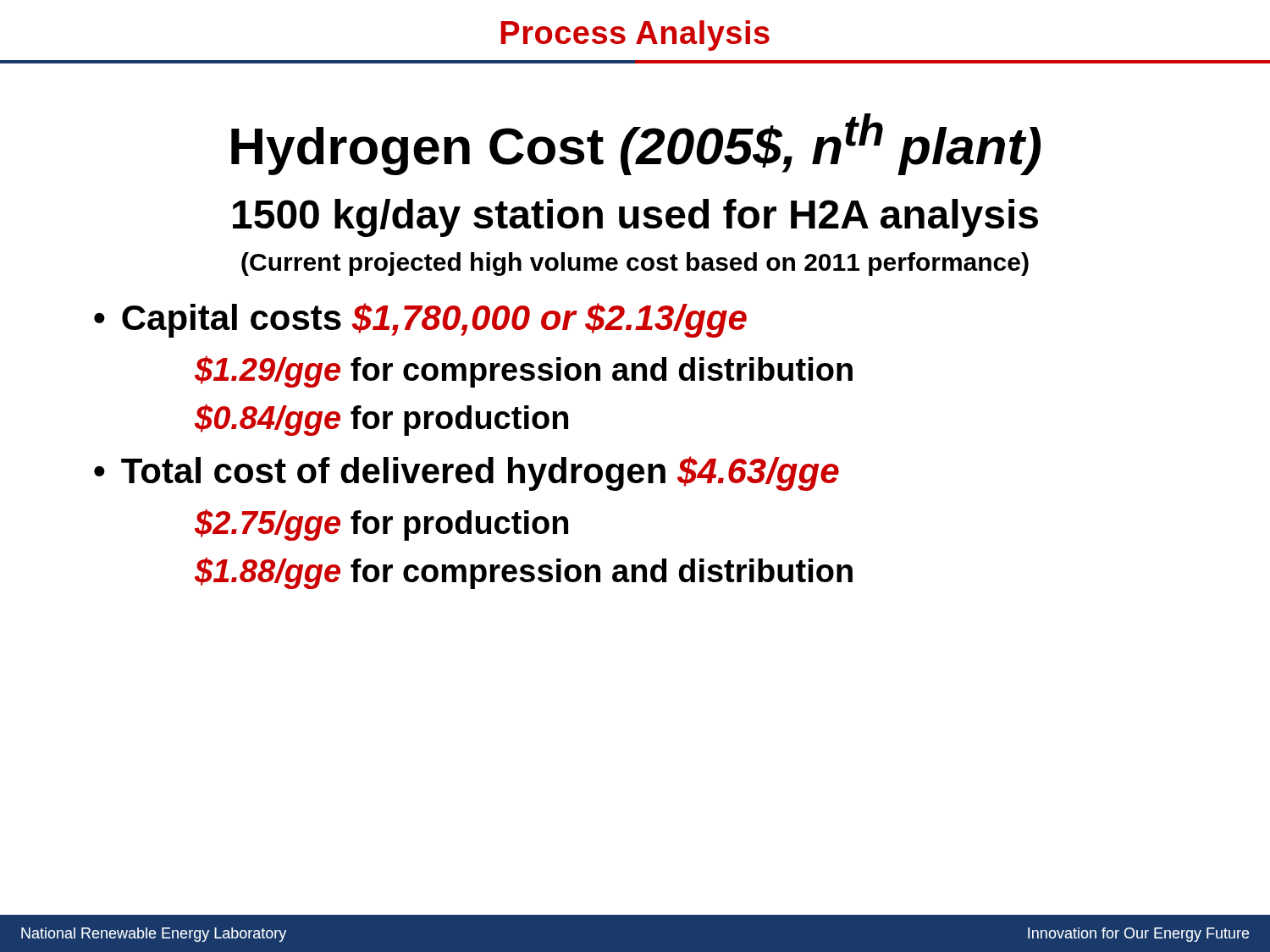This screenshot has height=952, width=1270.
Task: Click on the text block that says "(Current projected high"
Action: coord(635,262)
